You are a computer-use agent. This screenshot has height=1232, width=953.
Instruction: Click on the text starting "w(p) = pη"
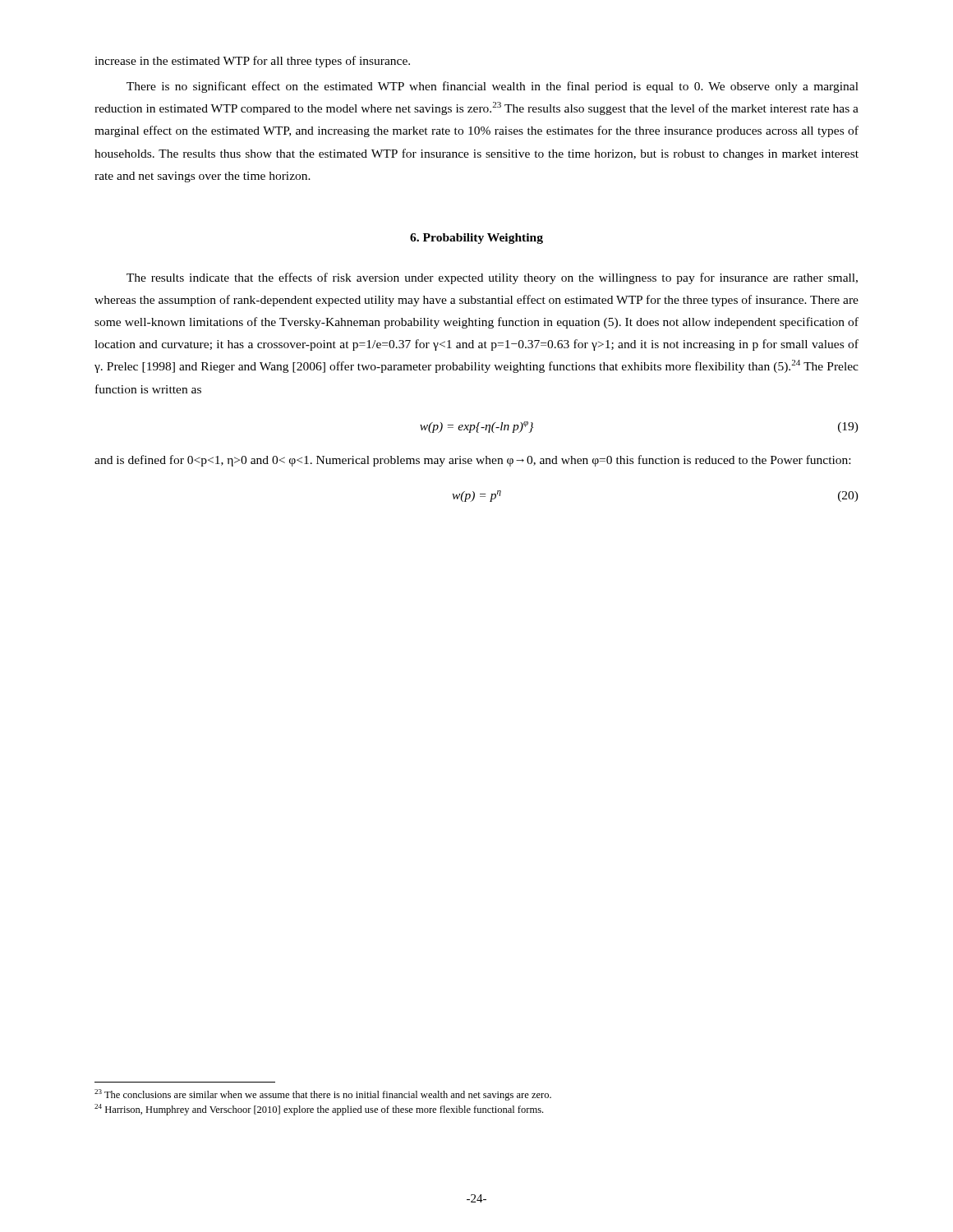[462, 496]
